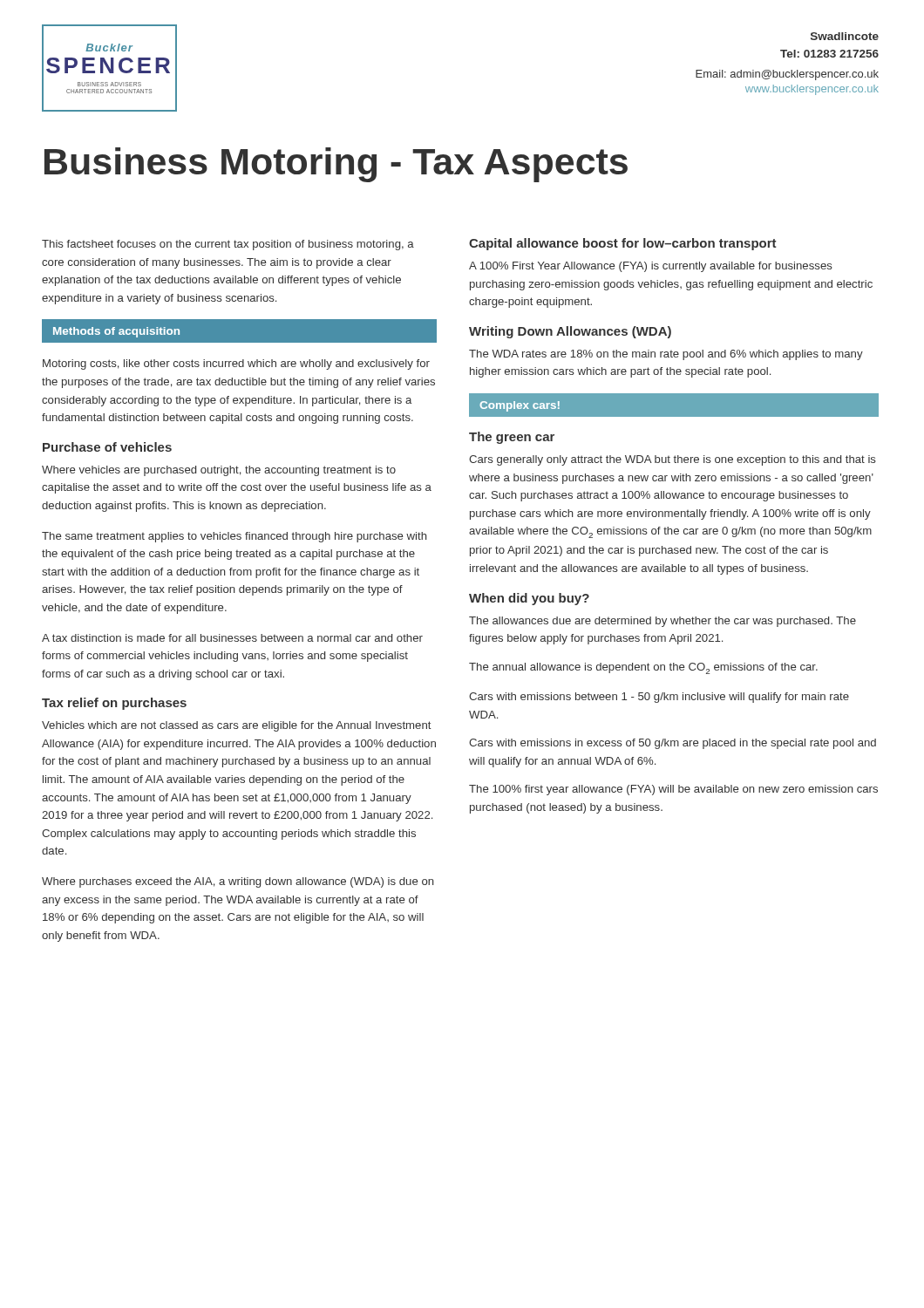Viewport: 924px width, 1308px height.
Task: Find the text block with the text "The allowances due are"
Action: coord(662,629)
